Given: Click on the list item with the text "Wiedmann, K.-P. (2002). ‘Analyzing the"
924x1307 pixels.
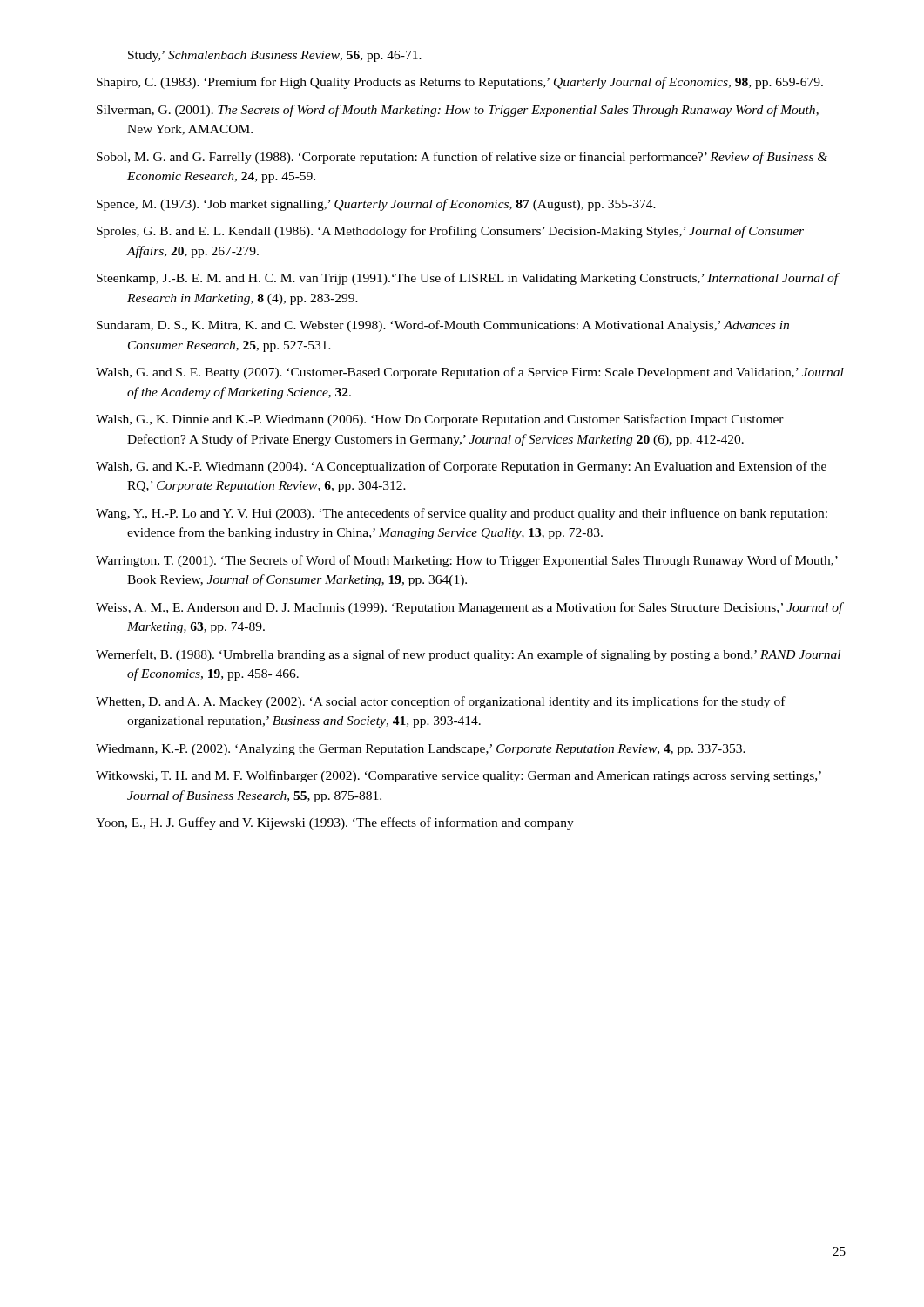Looking at the screenshot, I should pos(421,748).
